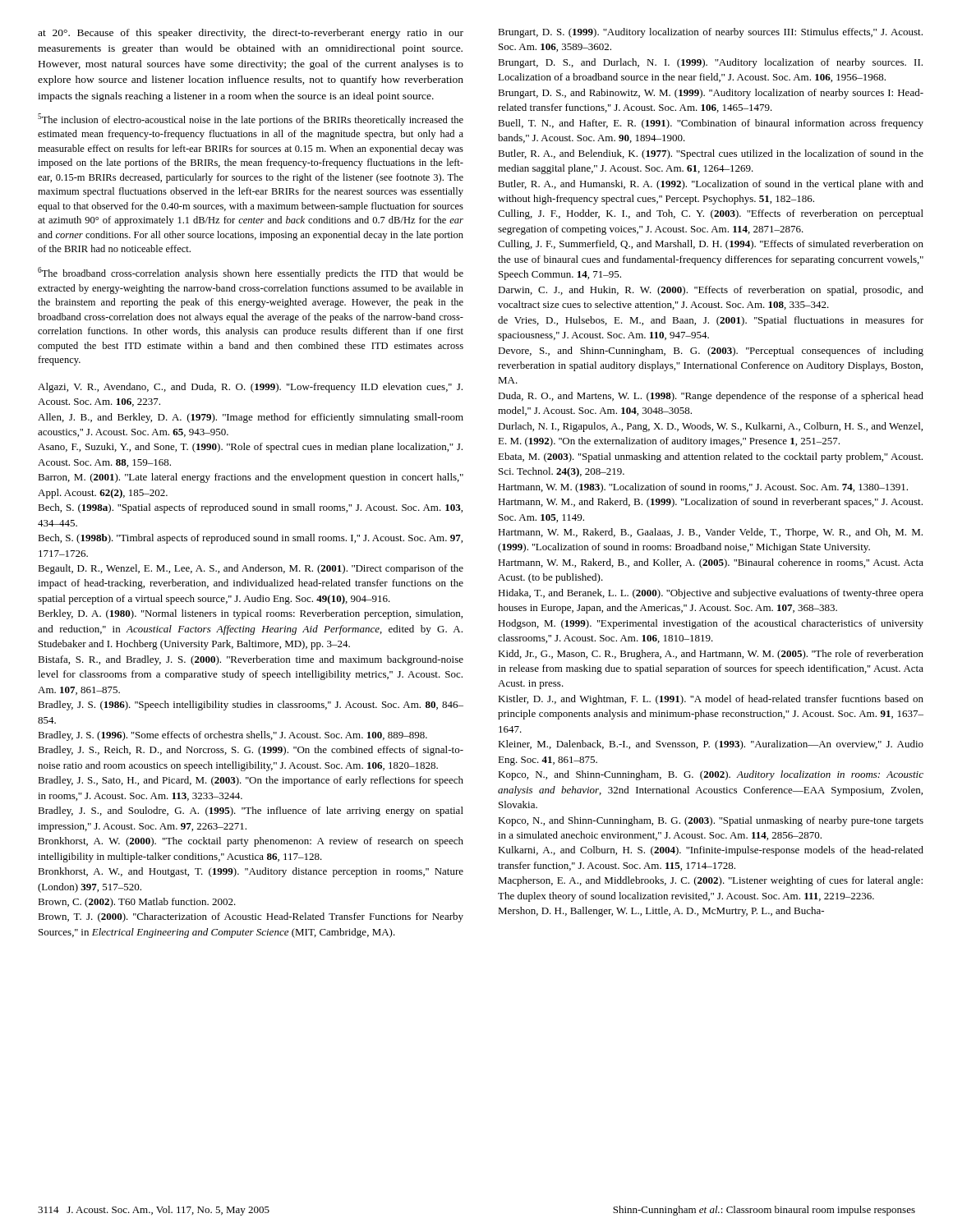
Task: Locate the text block starting "Bronkhorst, A. W. (2000). ''The"
Action: (251, 848)
